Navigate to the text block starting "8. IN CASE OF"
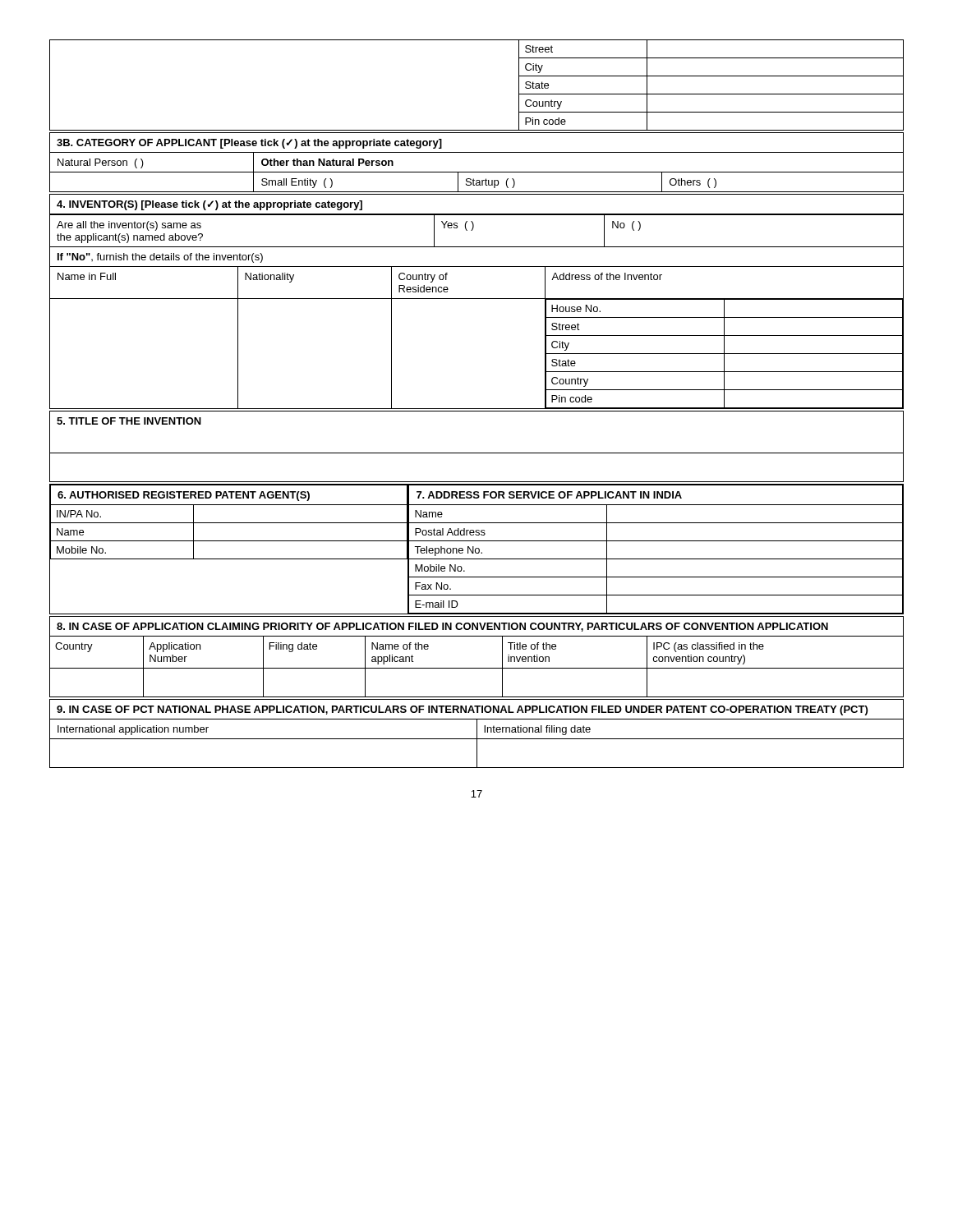This screenshot has width=953, height=1232. pos(476,657)
